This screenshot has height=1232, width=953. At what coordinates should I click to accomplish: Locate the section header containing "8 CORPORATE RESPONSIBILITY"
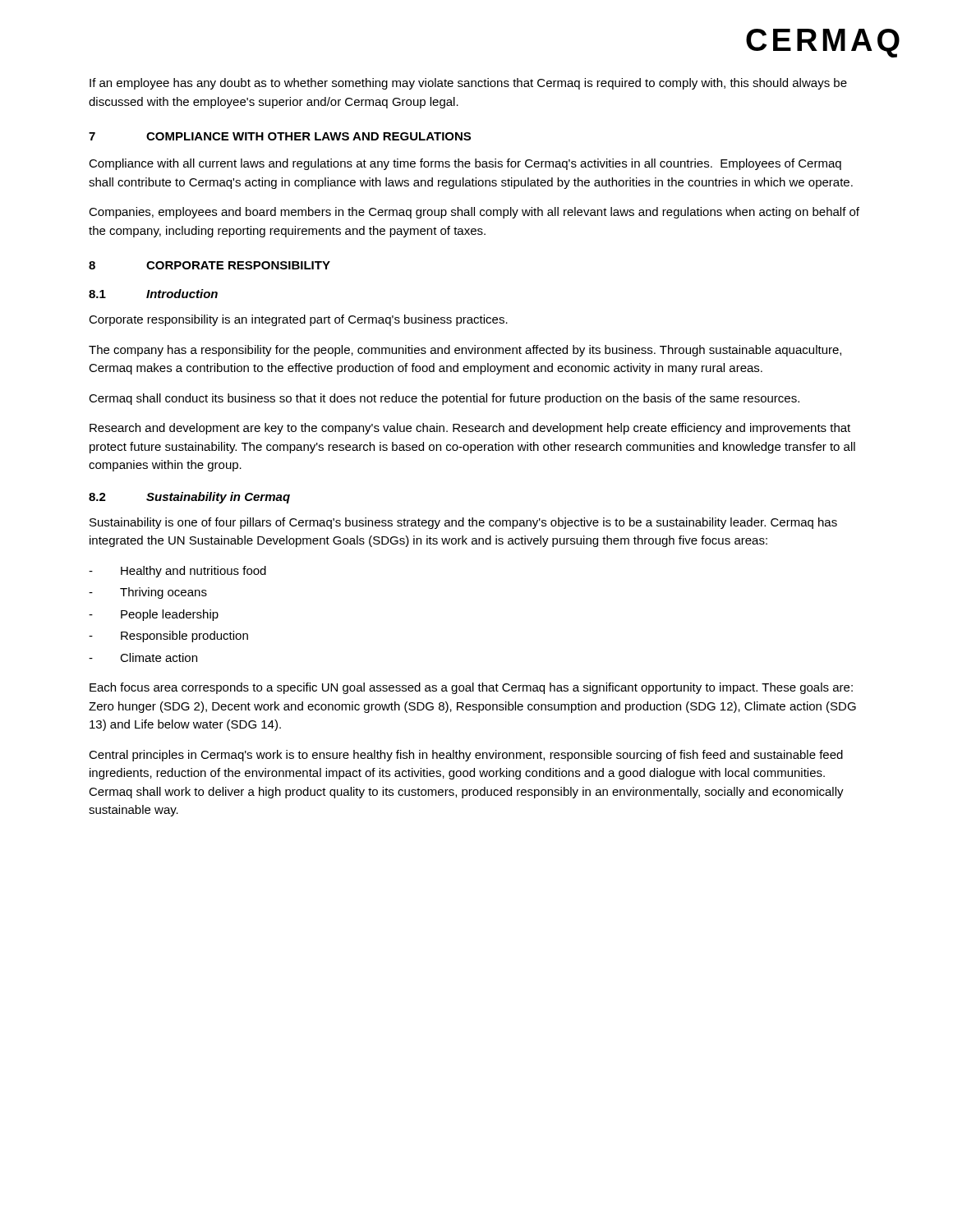(x=209, y=265)
